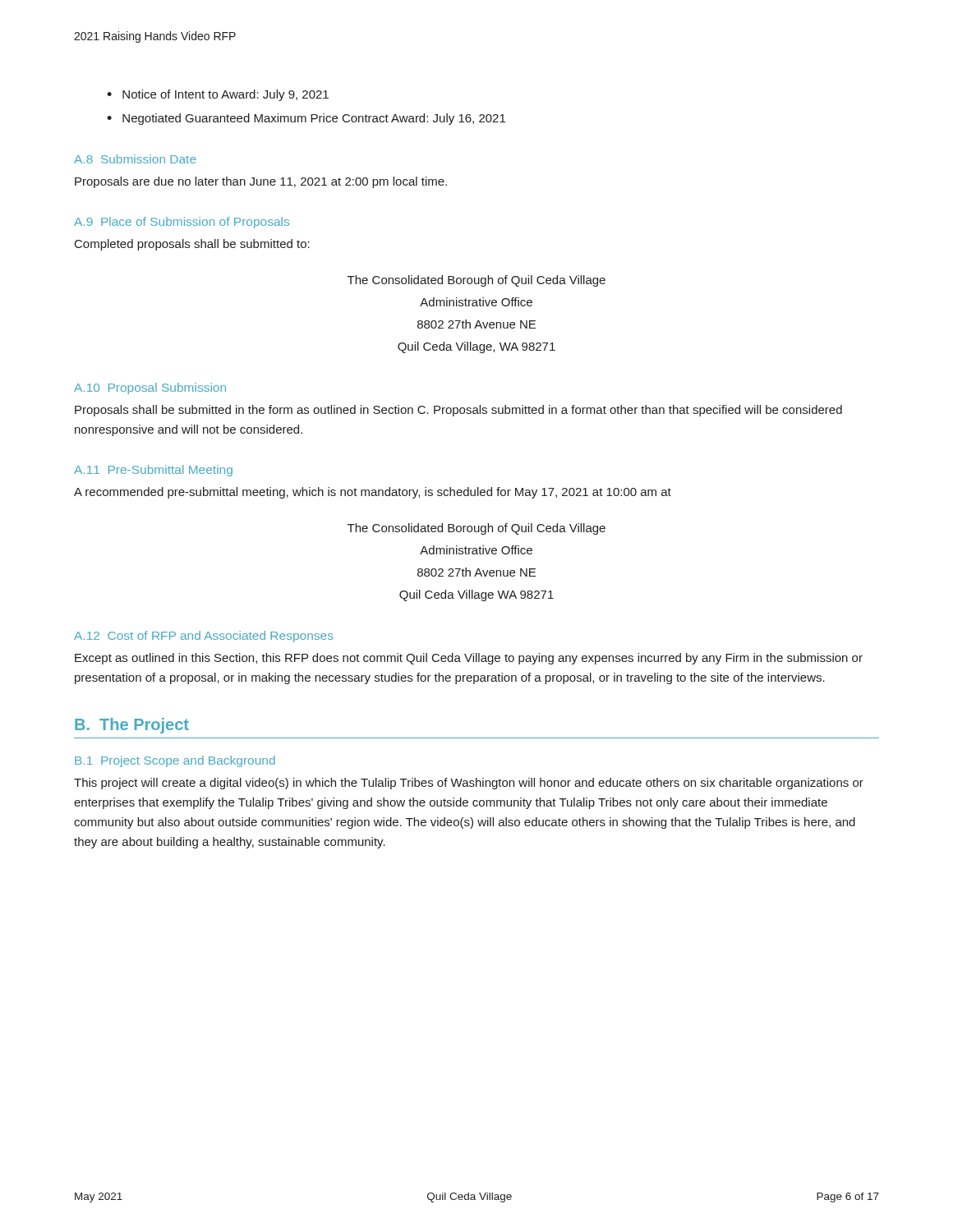Point to the text block starting "Proposals are due"
This screenshot has width=953, height=1232.
coord(261,181)
